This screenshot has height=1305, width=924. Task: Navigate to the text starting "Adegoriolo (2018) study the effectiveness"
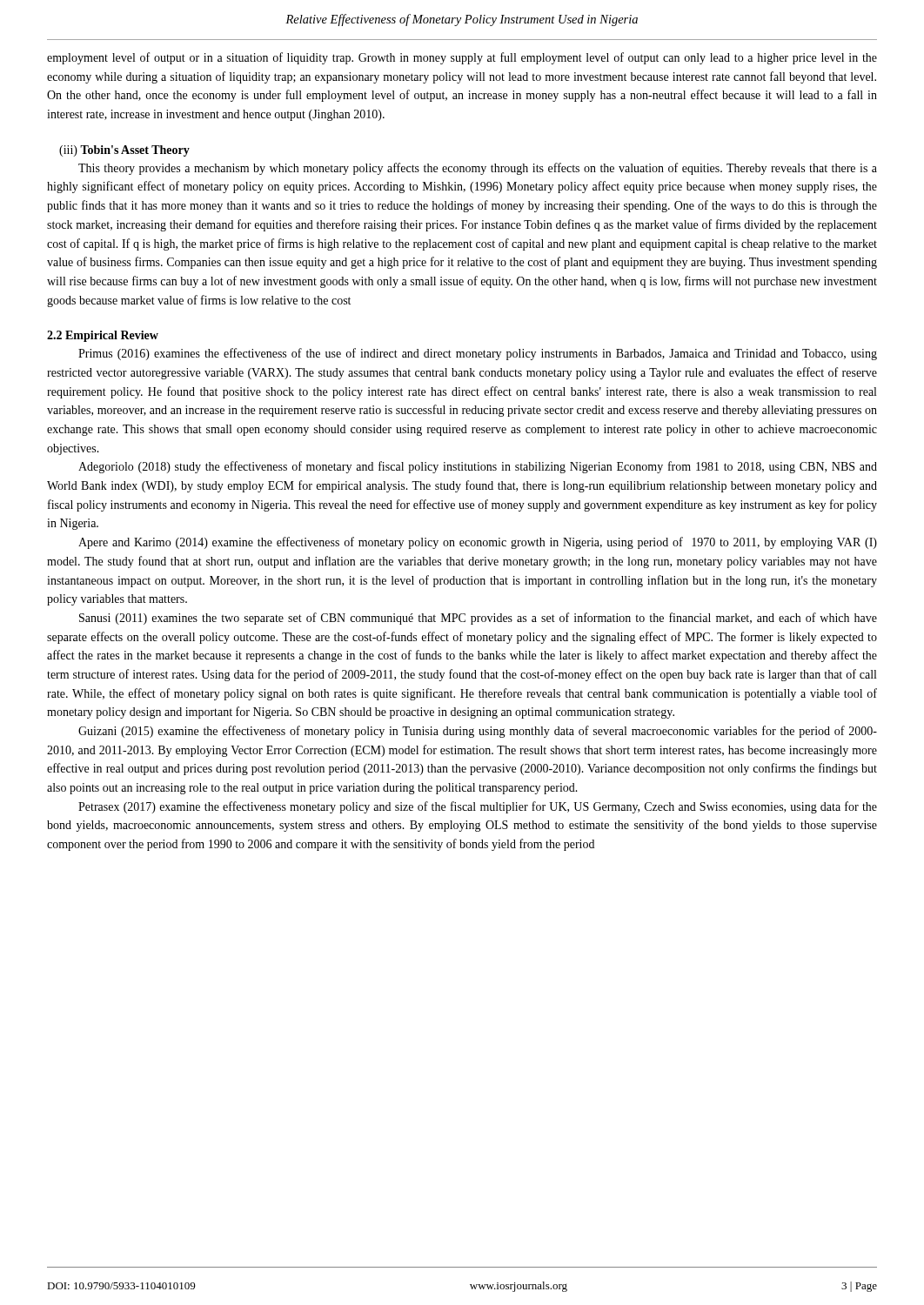click(462, 496)
